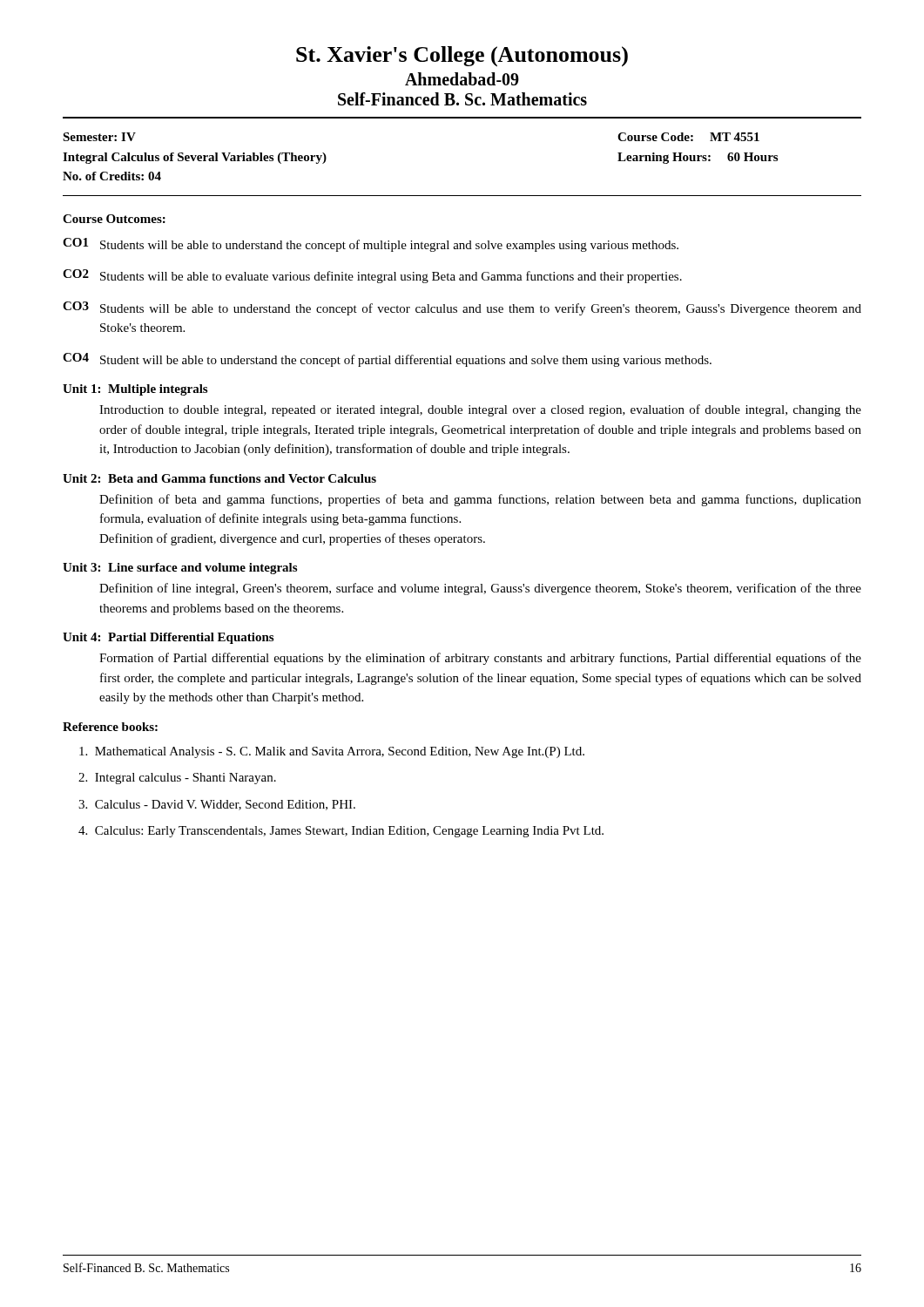Screen dimensions: 1307x924
Task: Find the block starting "CO1 Students will be able to"
Action: click(x=462, y=245)
